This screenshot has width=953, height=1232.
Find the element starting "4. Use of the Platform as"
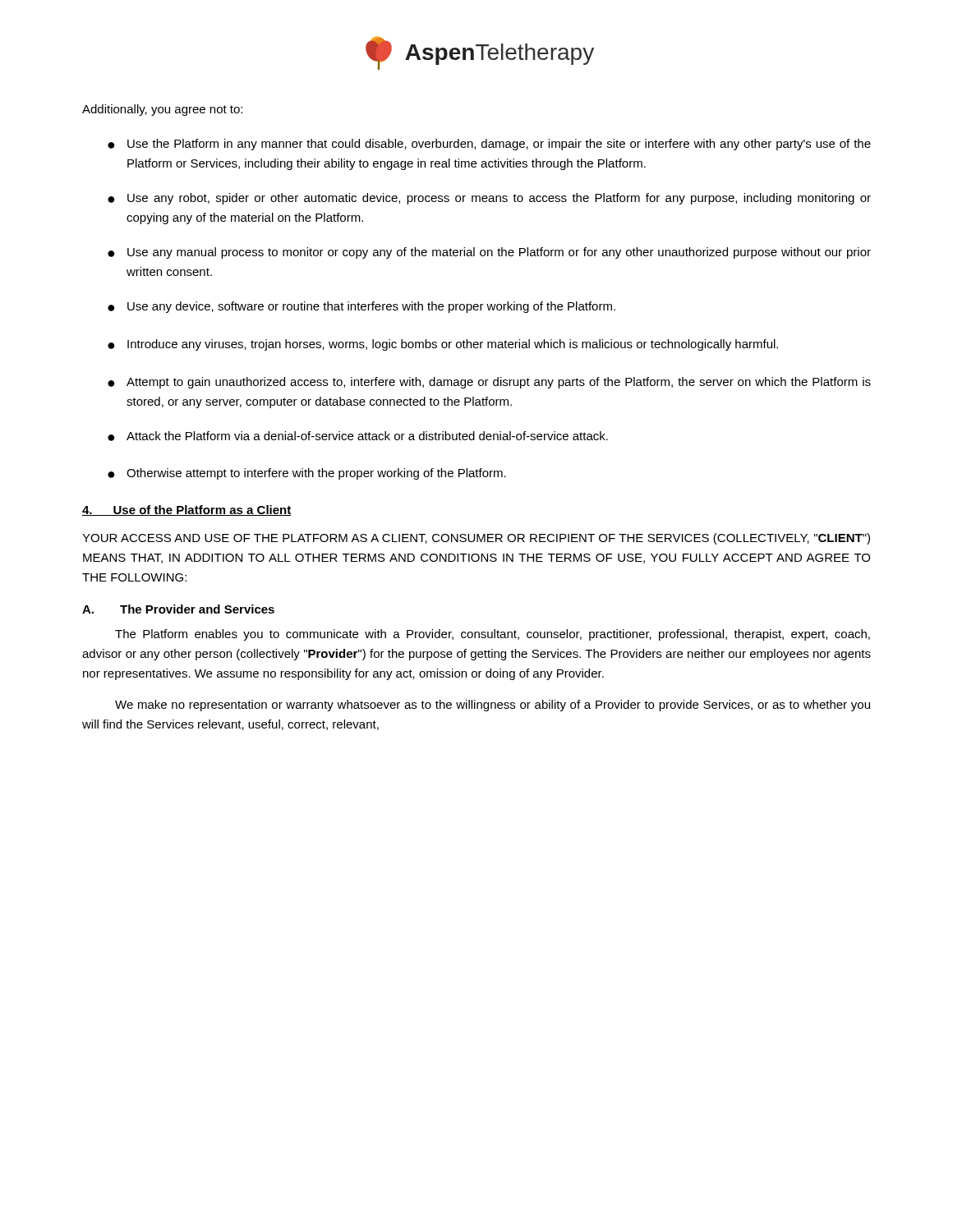point(187,510)
